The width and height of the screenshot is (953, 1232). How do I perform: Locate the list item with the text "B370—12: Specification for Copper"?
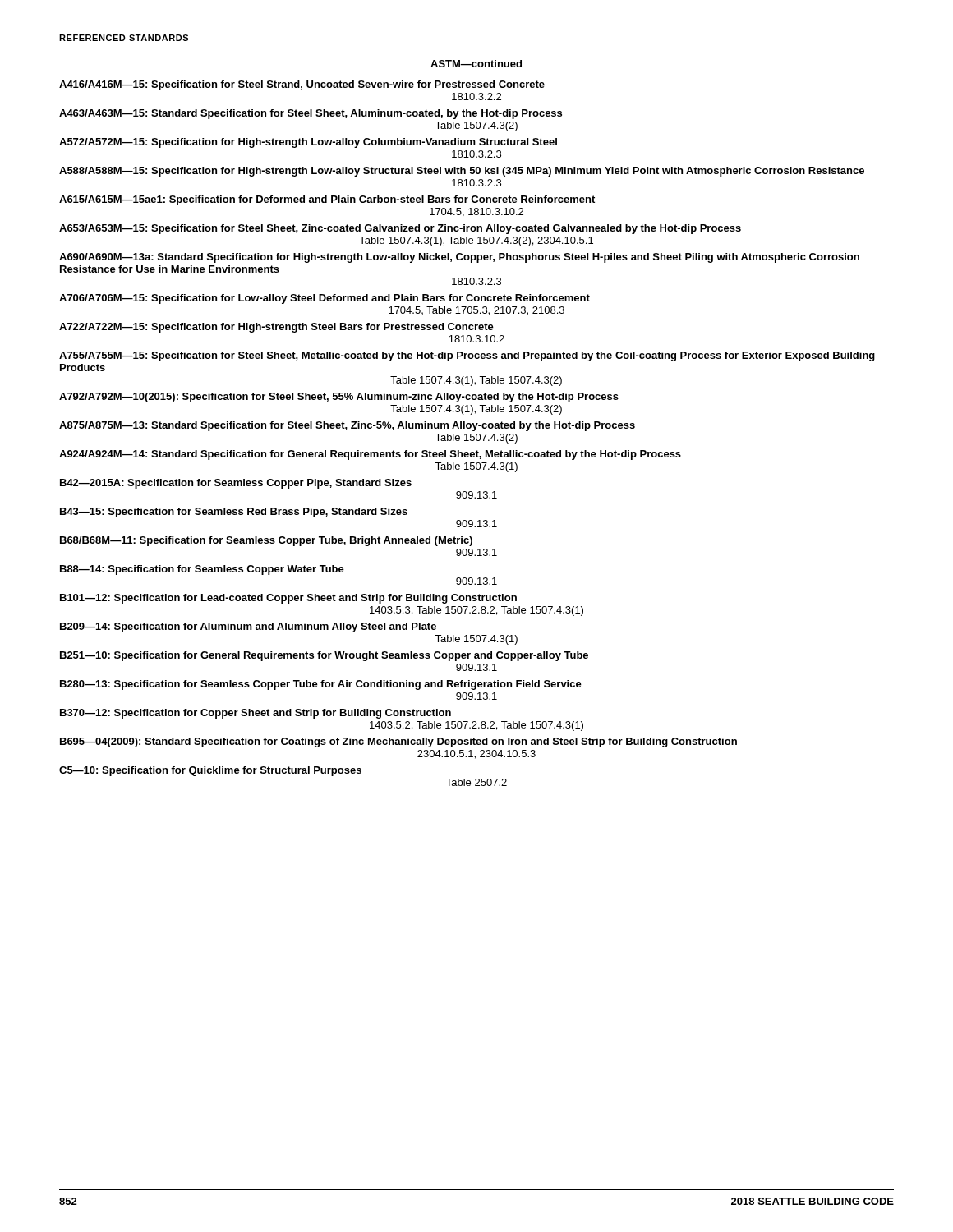pyautogui.click(x=476, y=719)
